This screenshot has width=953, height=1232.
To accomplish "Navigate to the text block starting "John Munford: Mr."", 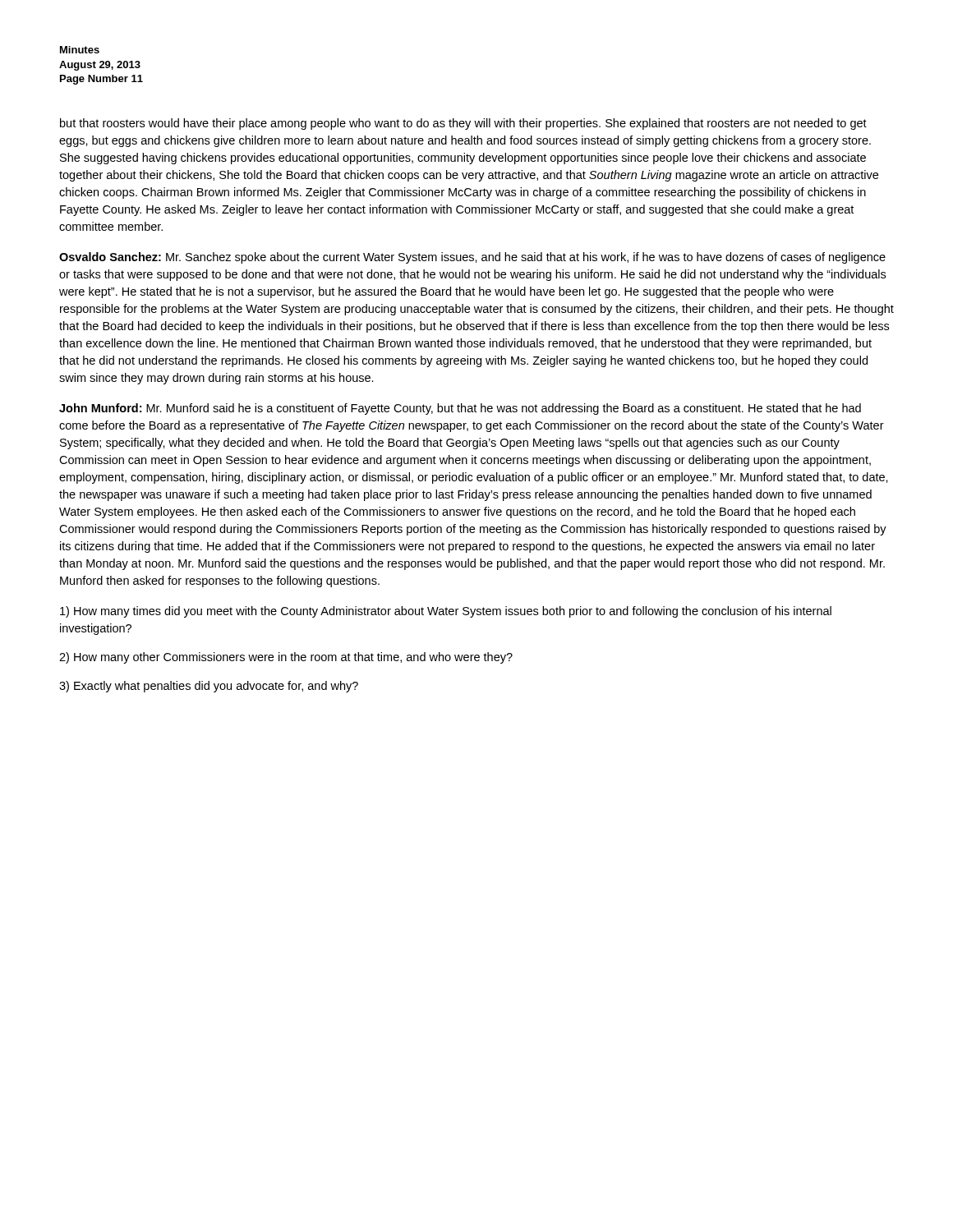I will (476, 495).
